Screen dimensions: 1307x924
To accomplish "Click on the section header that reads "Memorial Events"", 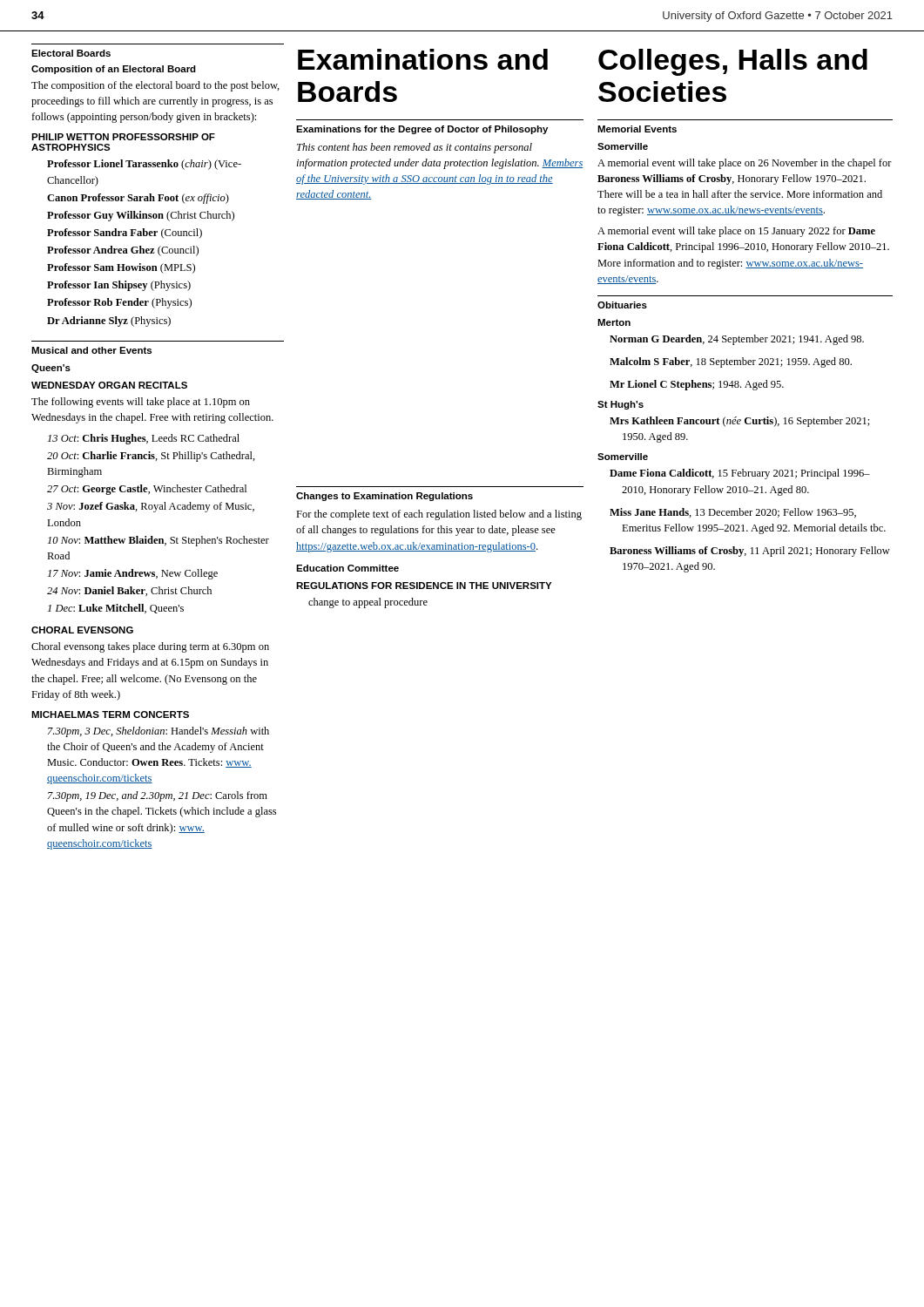I will pos(745,127).
